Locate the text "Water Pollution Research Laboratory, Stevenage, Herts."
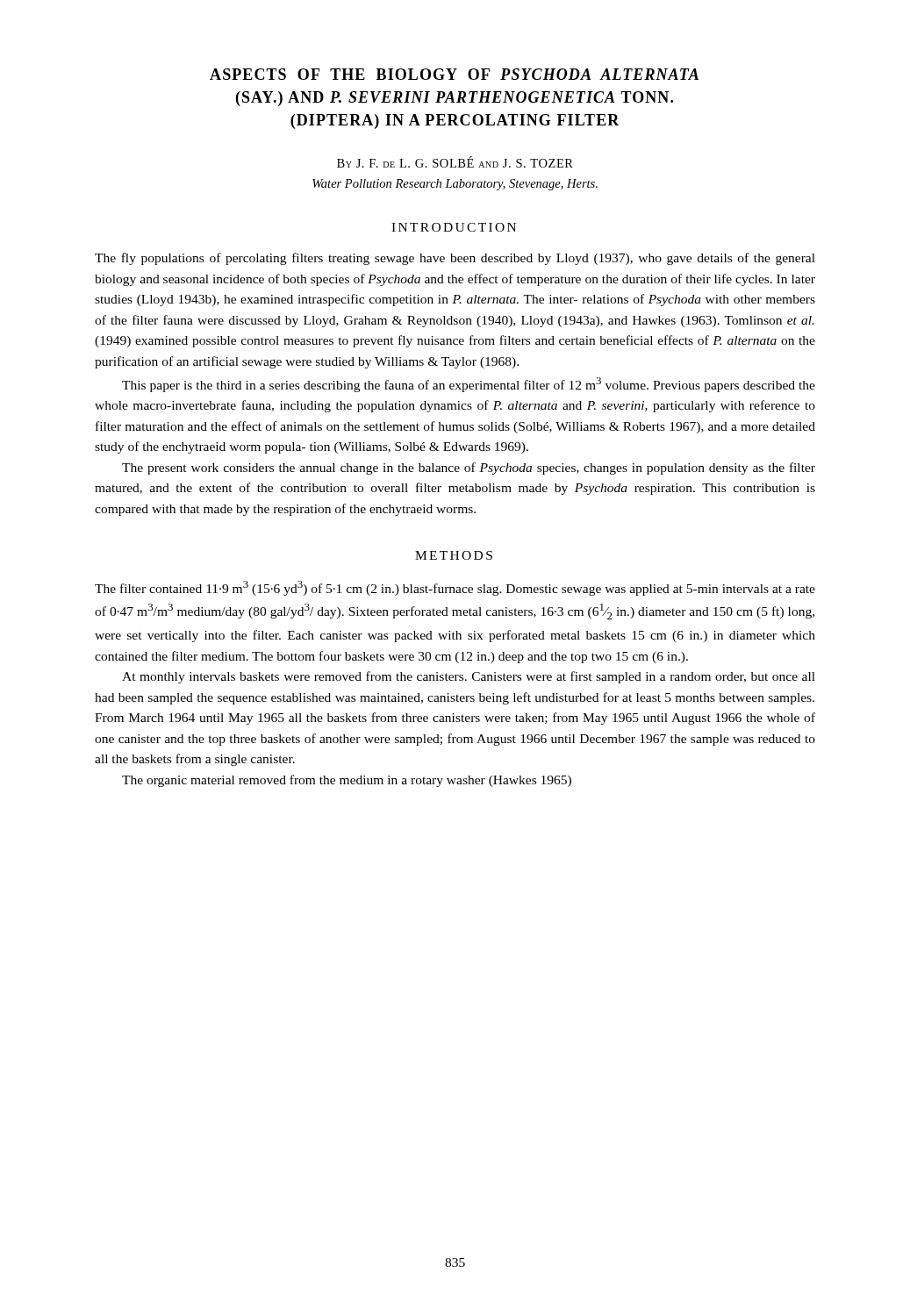The height and width of the screenshot is (1316, 910). [455, 184]
